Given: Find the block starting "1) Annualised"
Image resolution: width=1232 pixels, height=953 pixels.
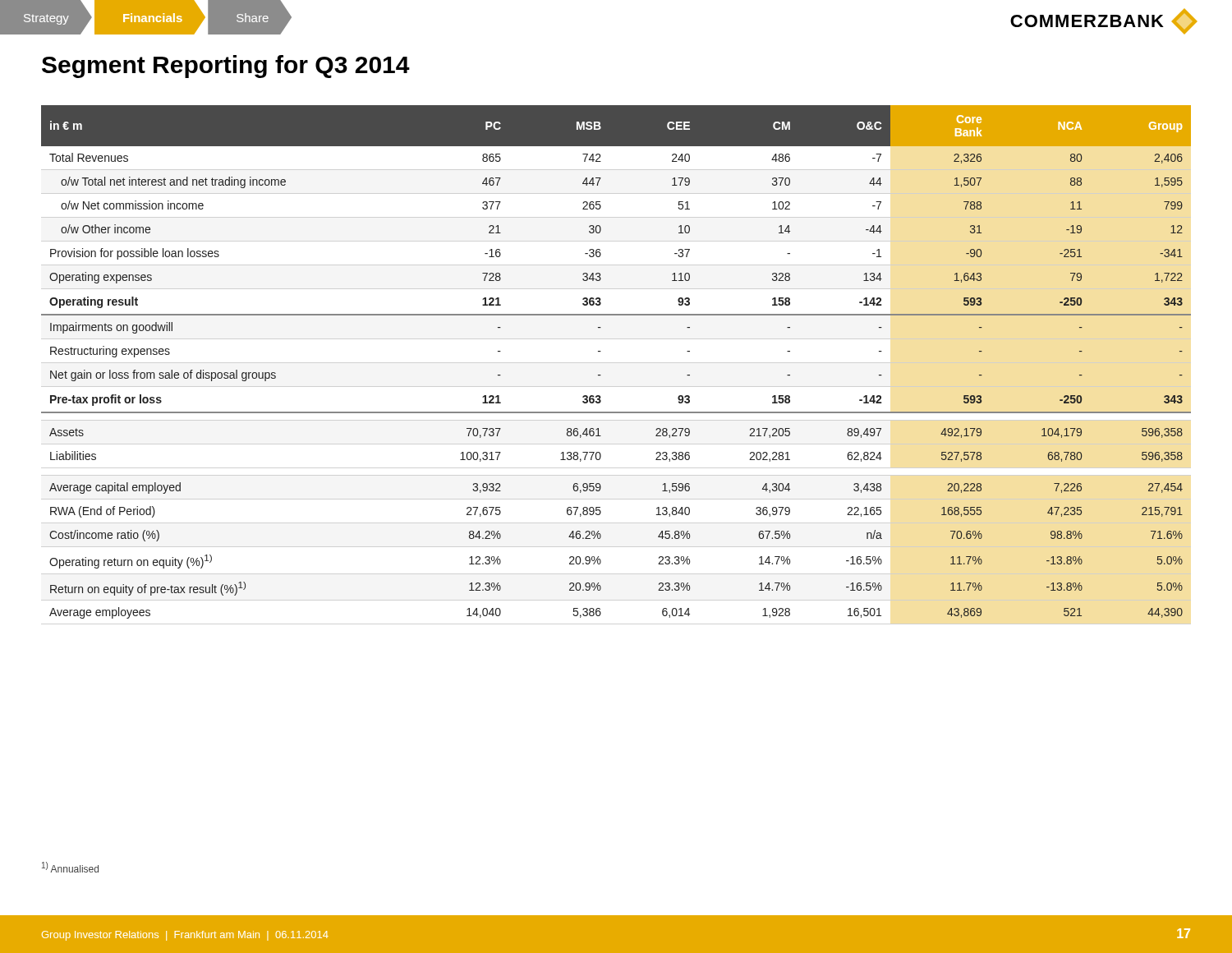Looking at the screenshot, I should click(70, 868).
